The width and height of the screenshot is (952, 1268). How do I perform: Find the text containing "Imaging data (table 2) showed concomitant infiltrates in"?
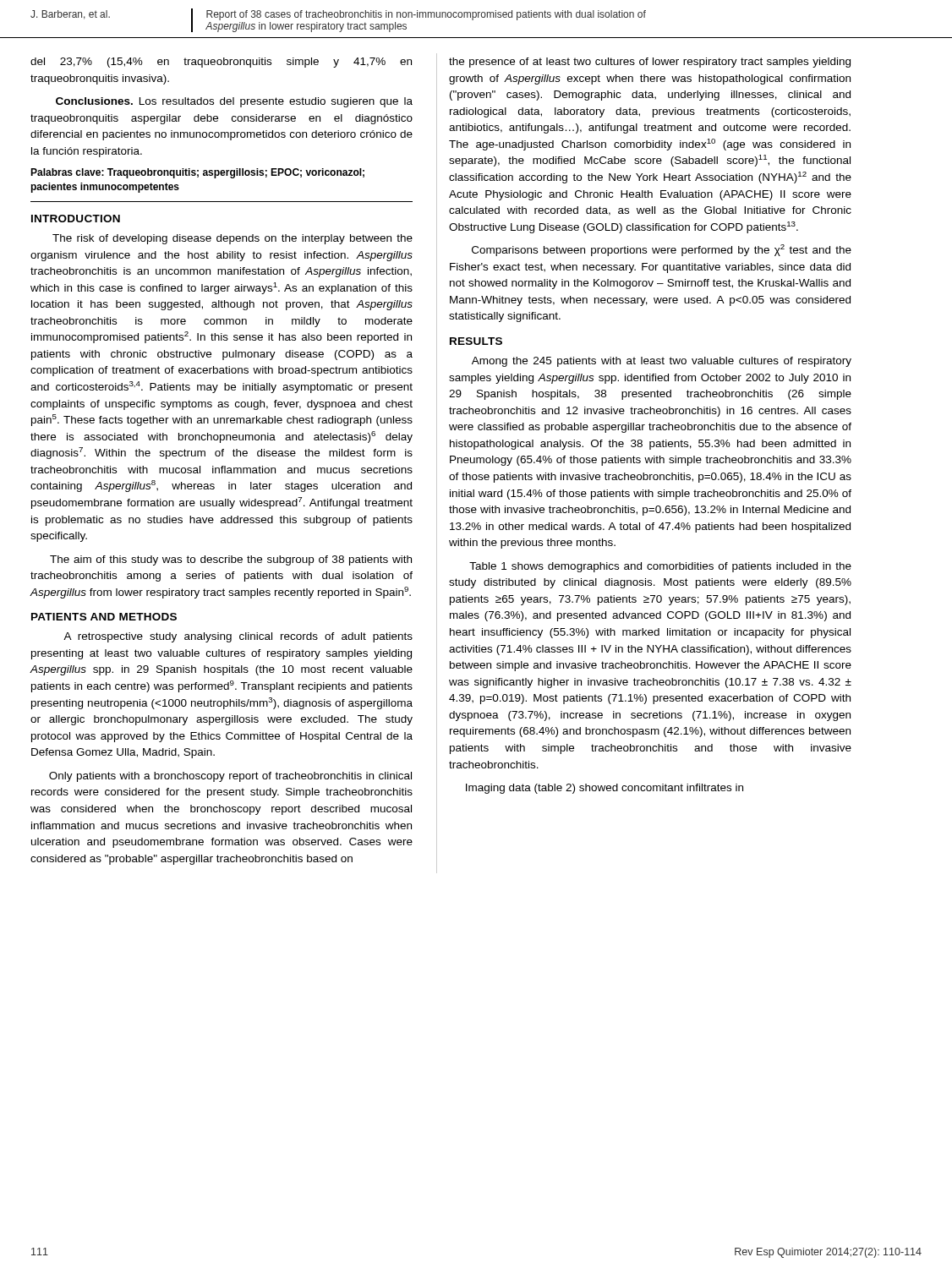point(596,787)
